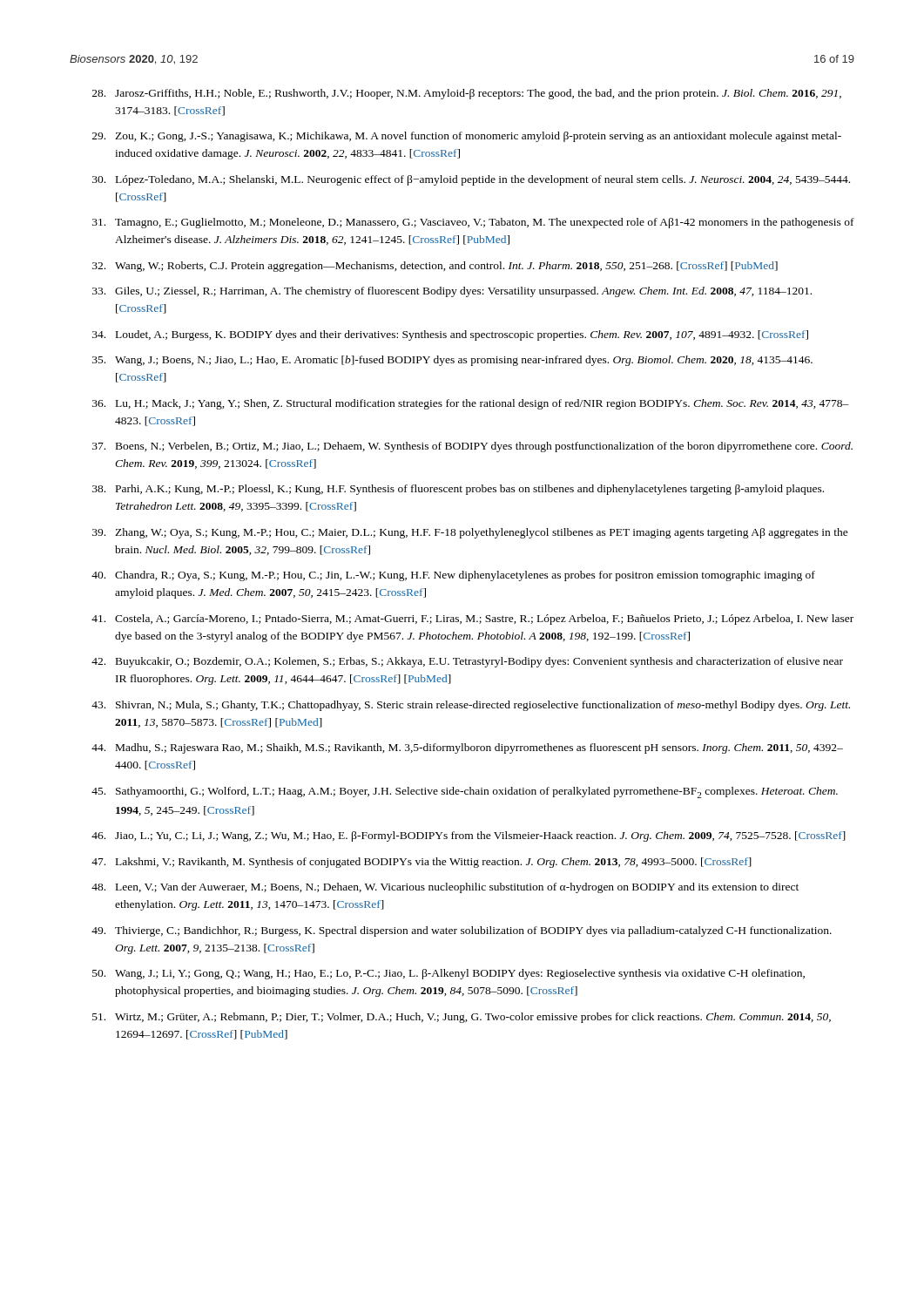The width and height of the screenshot is (924, 1307).
Task: Click on the list item with the text "35. Wang, J.;"
Action: [x=462, y=369]
